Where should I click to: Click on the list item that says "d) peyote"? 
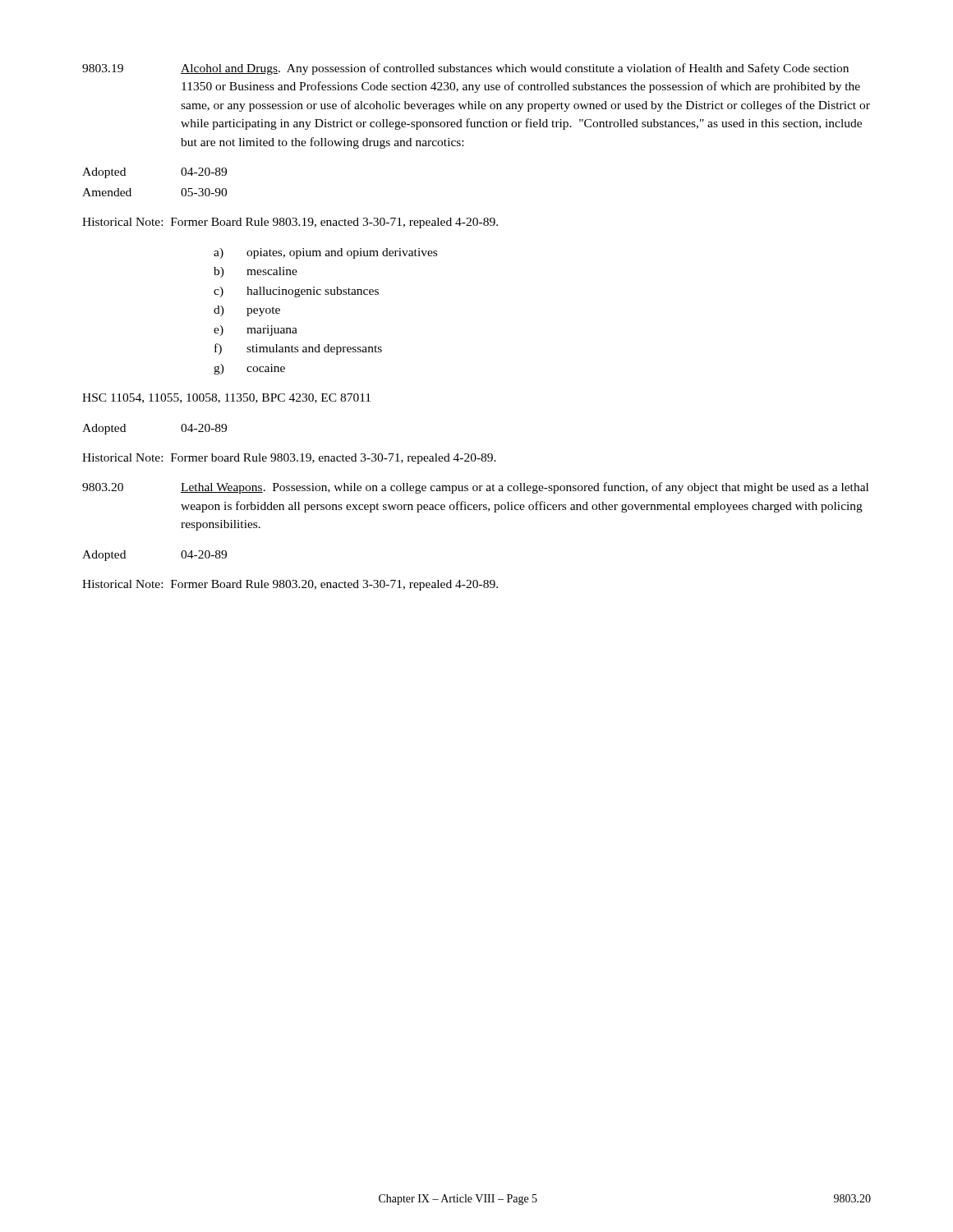click(247, 311)
